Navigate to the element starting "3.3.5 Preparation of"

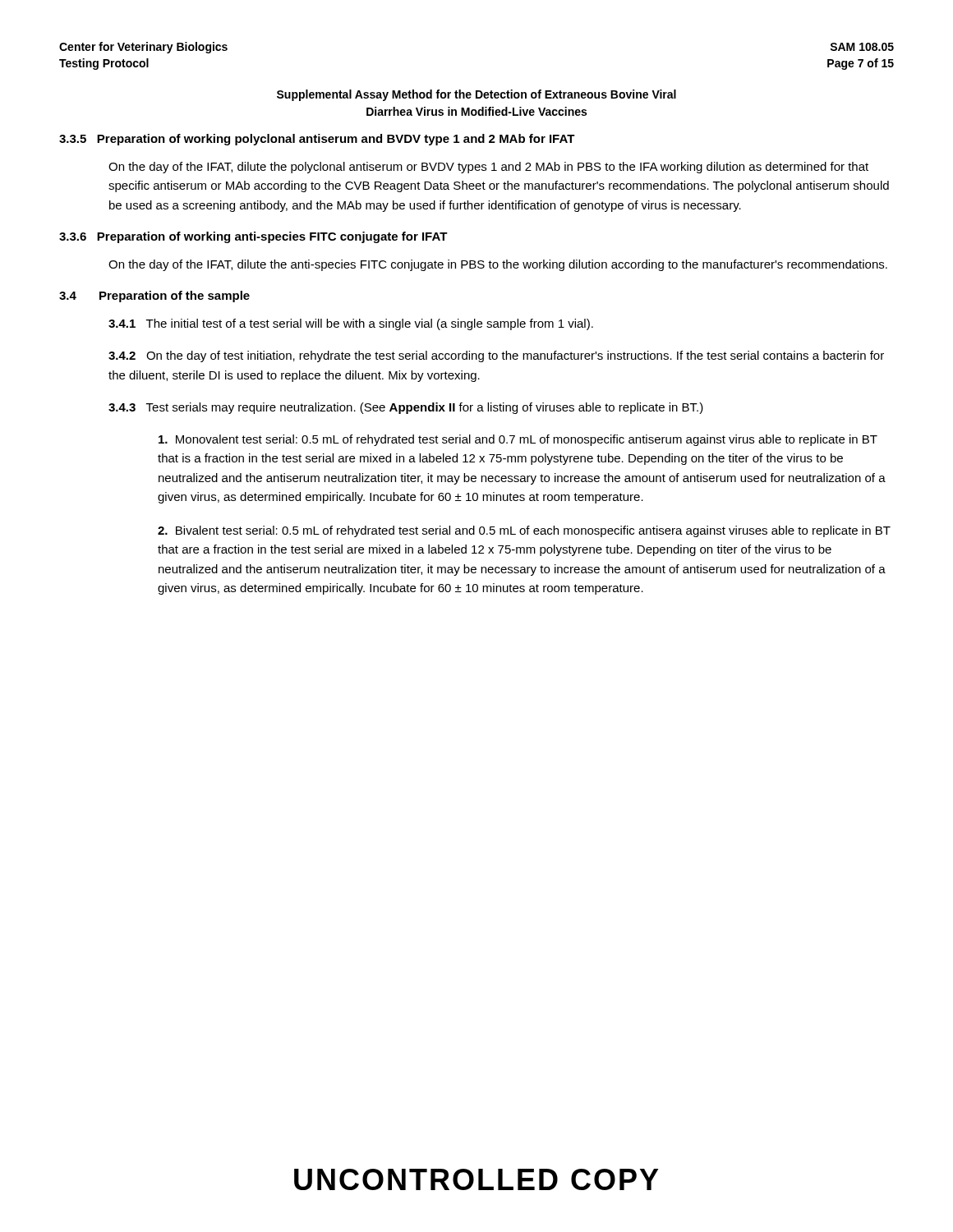click(x=476, y=138)
